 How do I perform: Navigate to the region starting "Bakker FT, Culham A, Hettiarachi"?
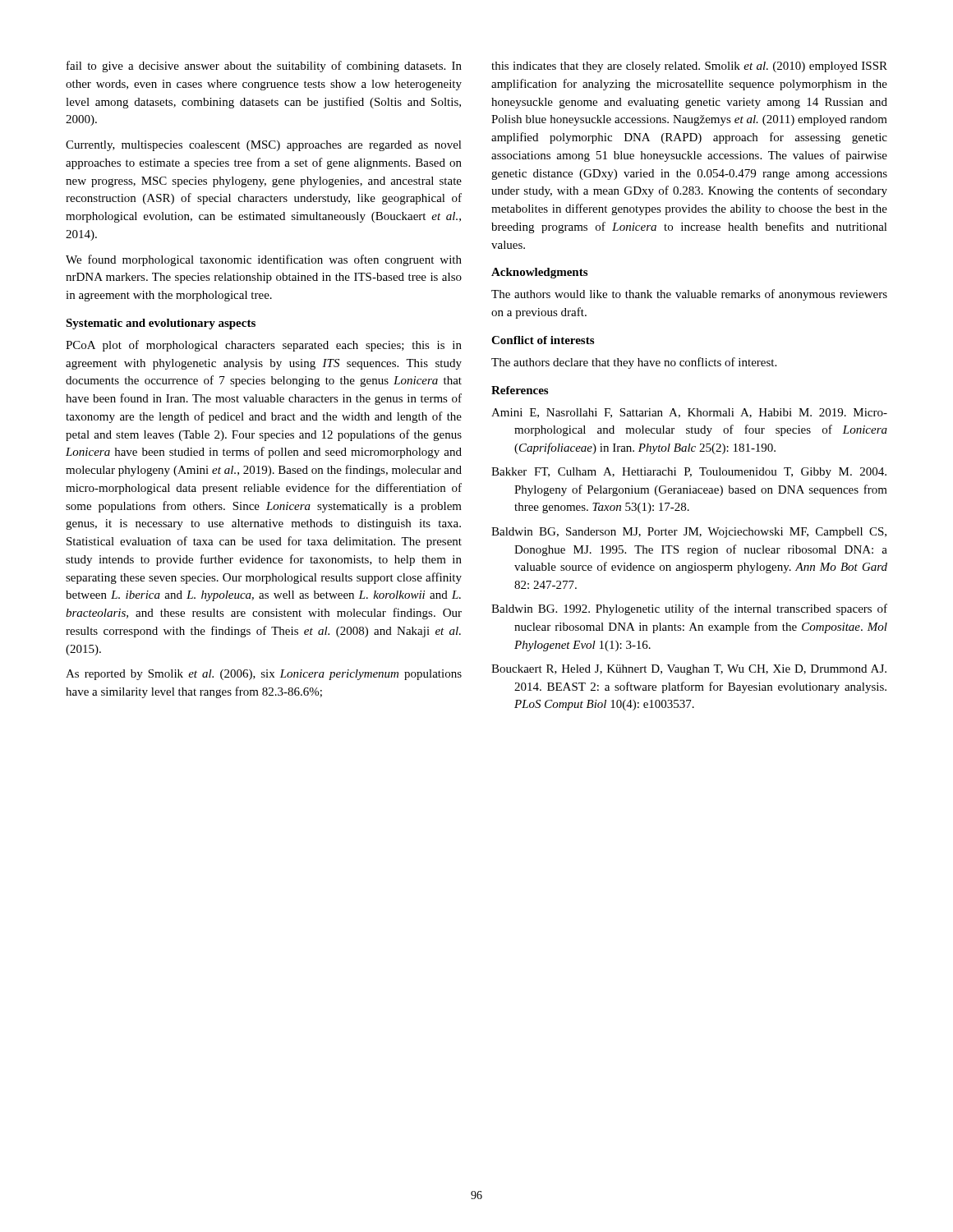coord(689,489)
